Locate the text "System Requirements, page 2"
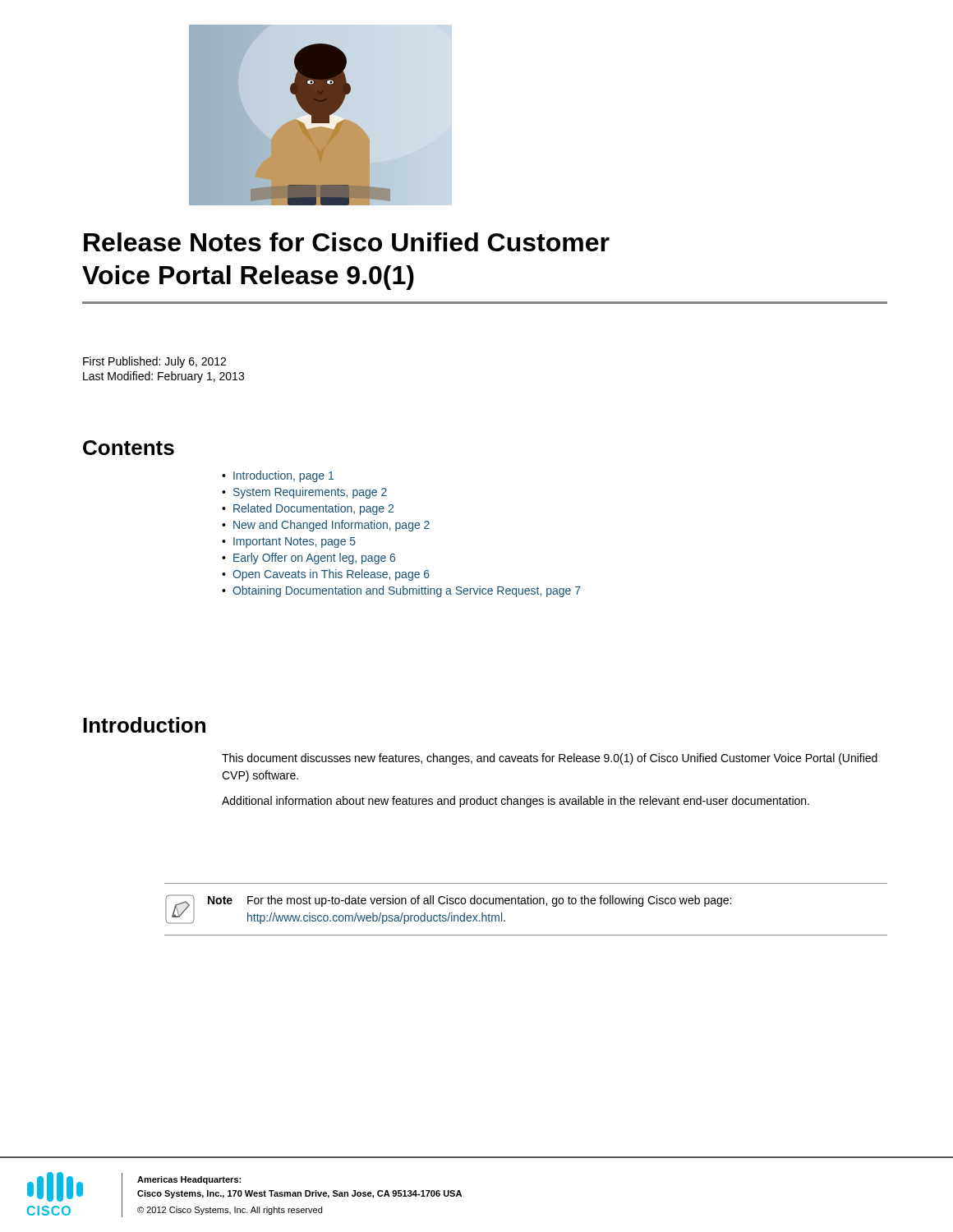Screen dimensions: 1232x953 point(310,492)
